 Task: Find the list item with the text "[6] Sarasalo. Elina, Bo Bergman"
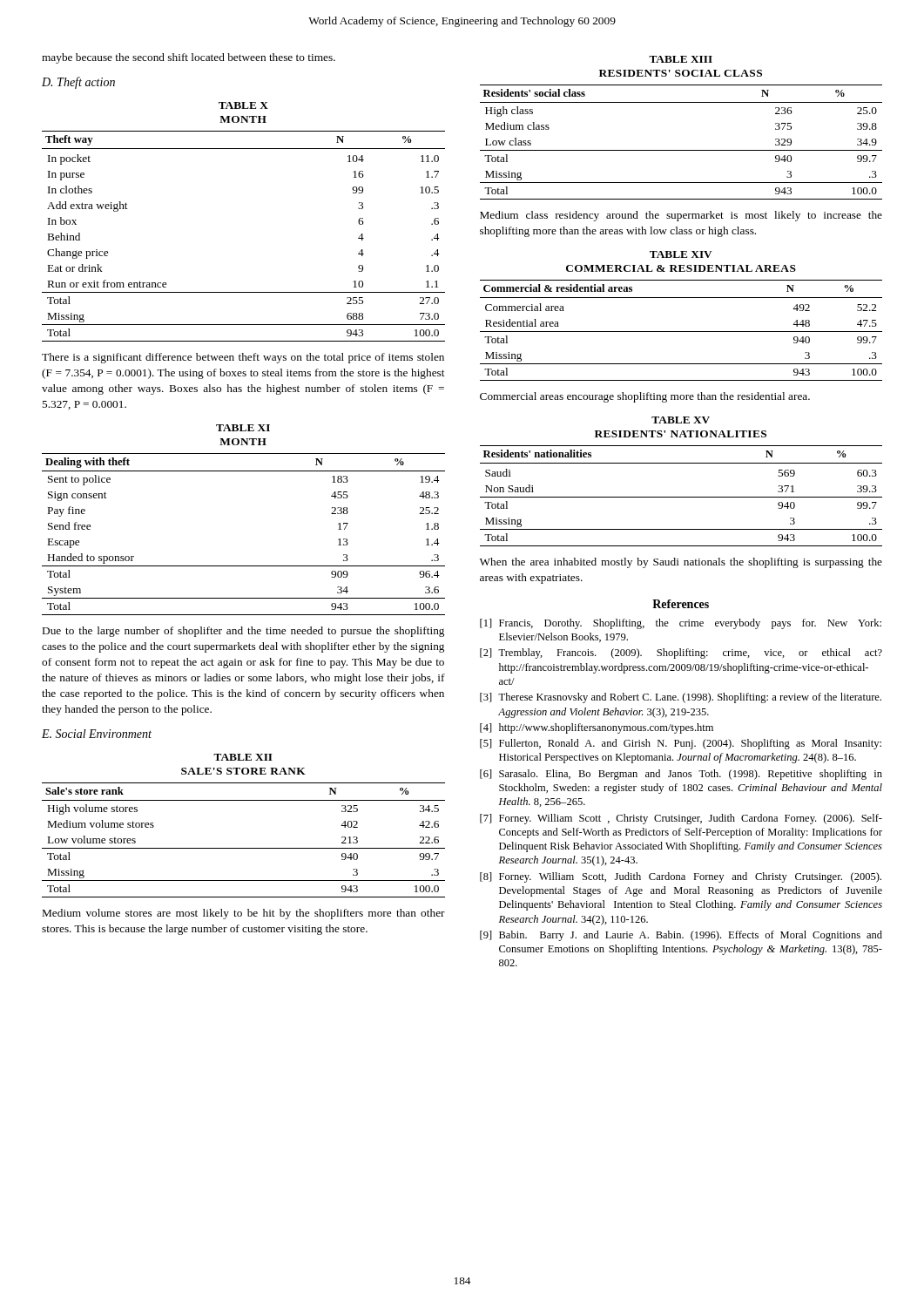pyautogui.click(x=681, y=788)
